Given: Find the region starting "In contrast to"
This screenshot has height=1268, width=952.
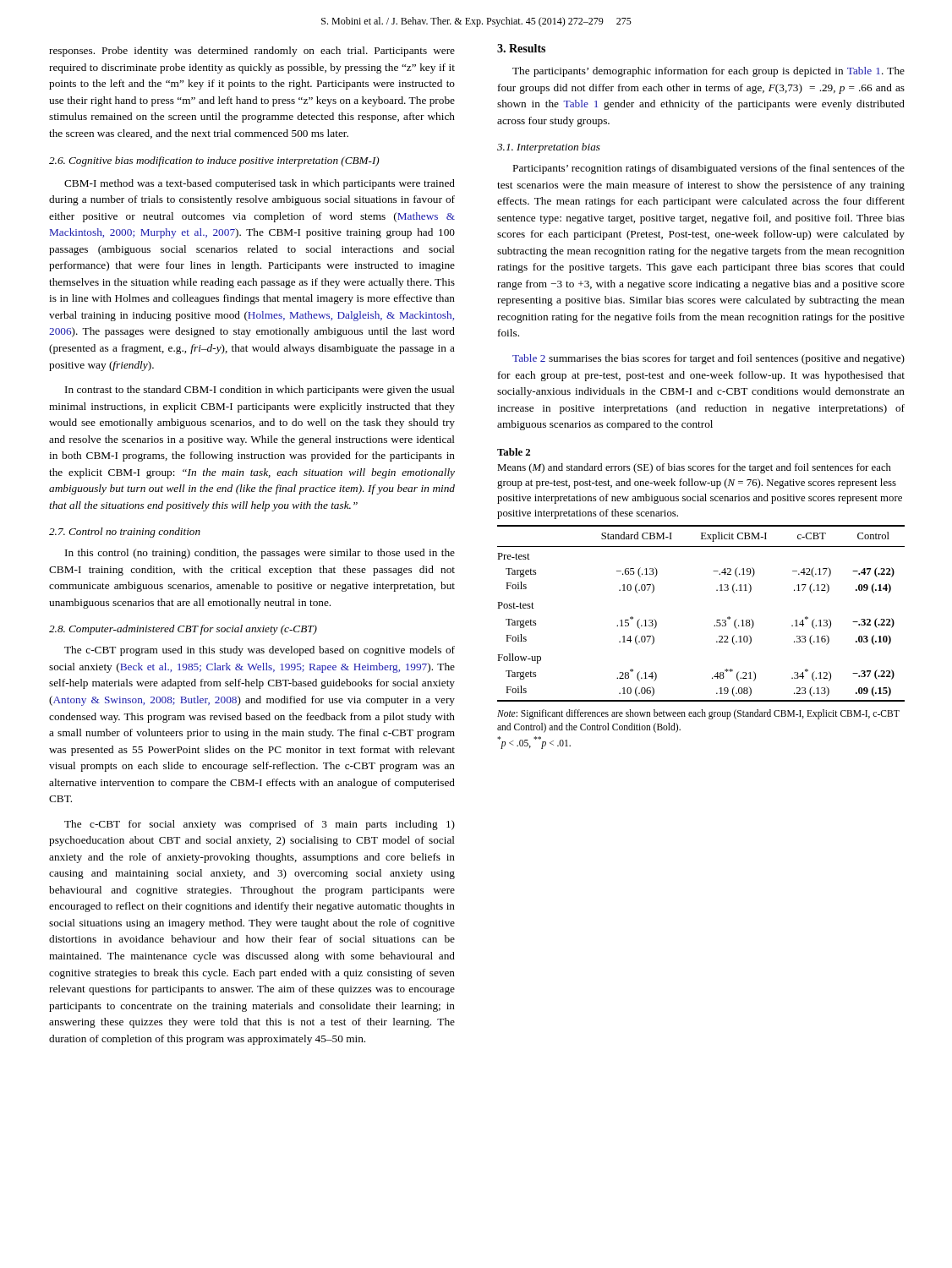Looking at the screenshot, I should click(252, 447).
